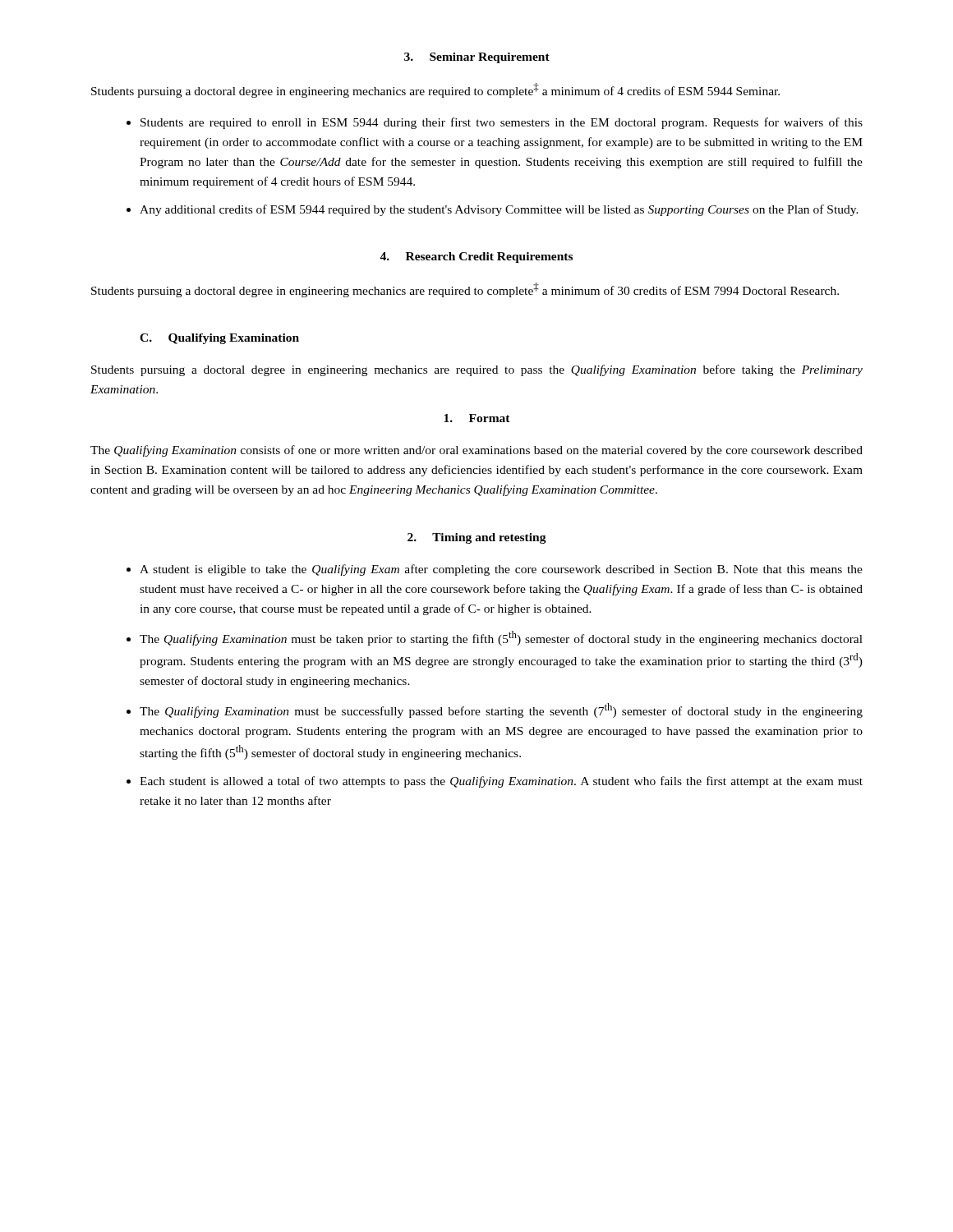Locate the text "3. Seminar Requirement"
953x1232 pixels.
[x=476, y=56]
